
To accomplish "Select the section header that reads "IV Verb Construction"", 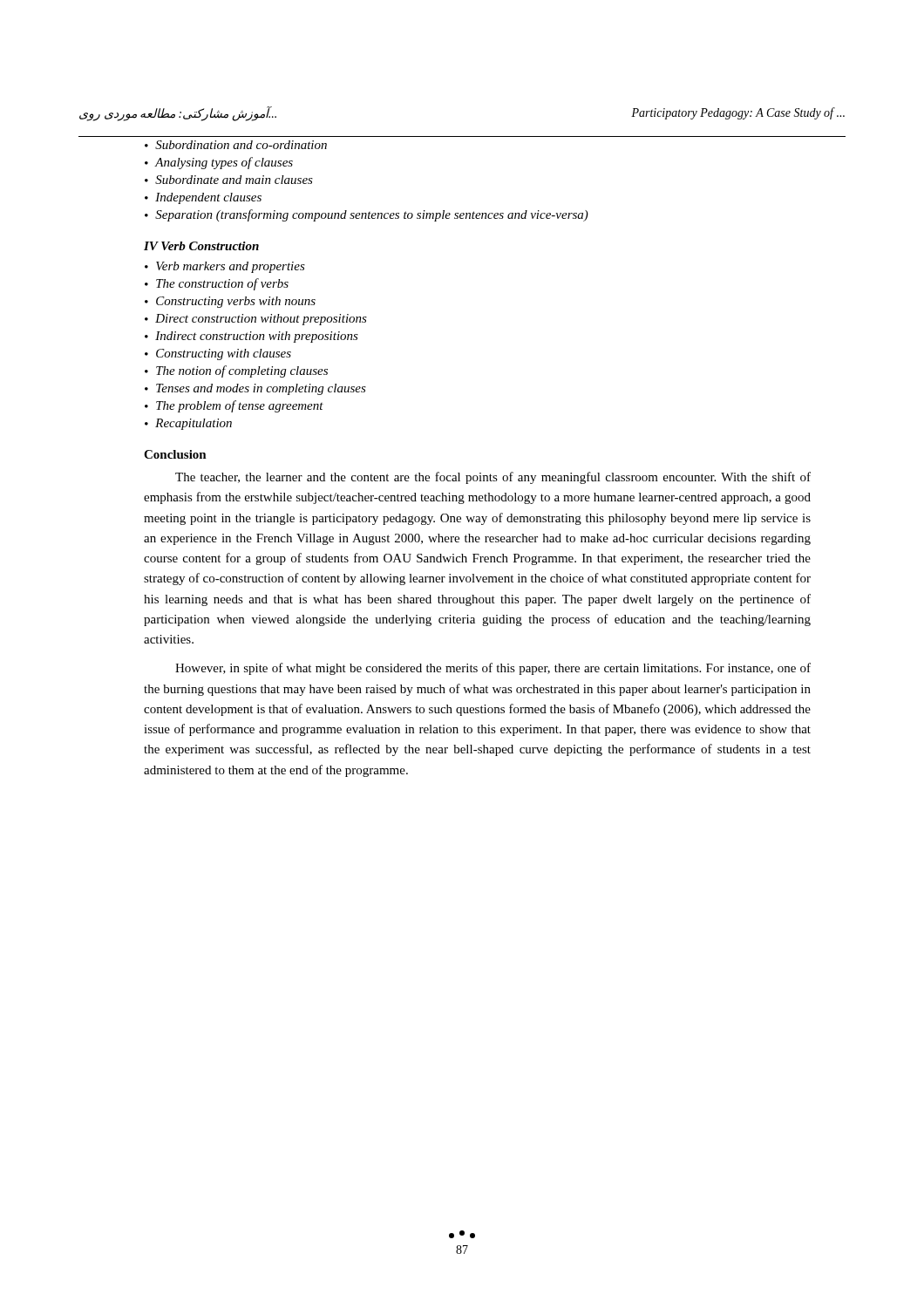I will click(202, 246).
